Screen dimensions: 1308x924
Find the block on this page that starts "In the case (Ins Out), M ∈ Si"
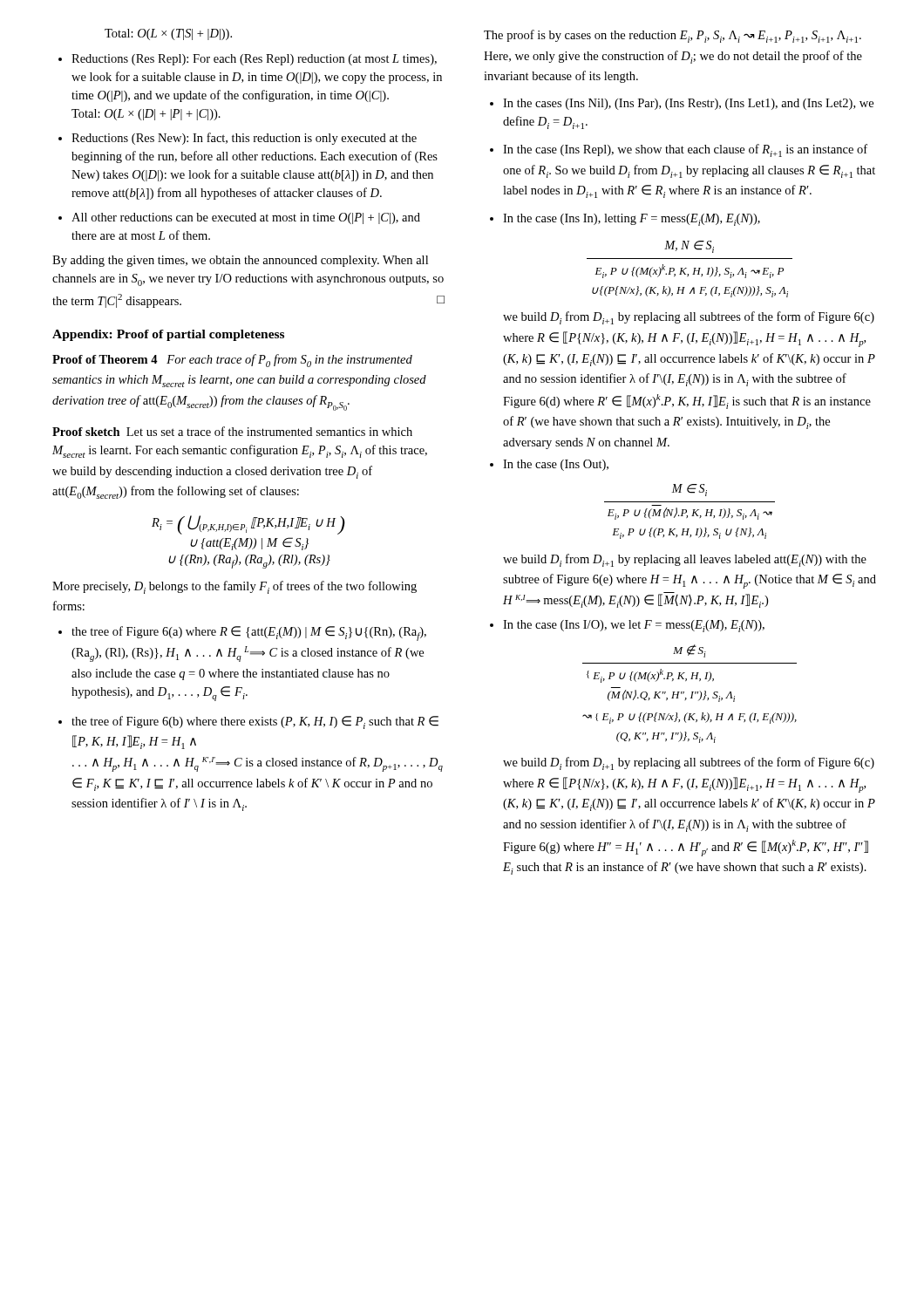point(689,533)
